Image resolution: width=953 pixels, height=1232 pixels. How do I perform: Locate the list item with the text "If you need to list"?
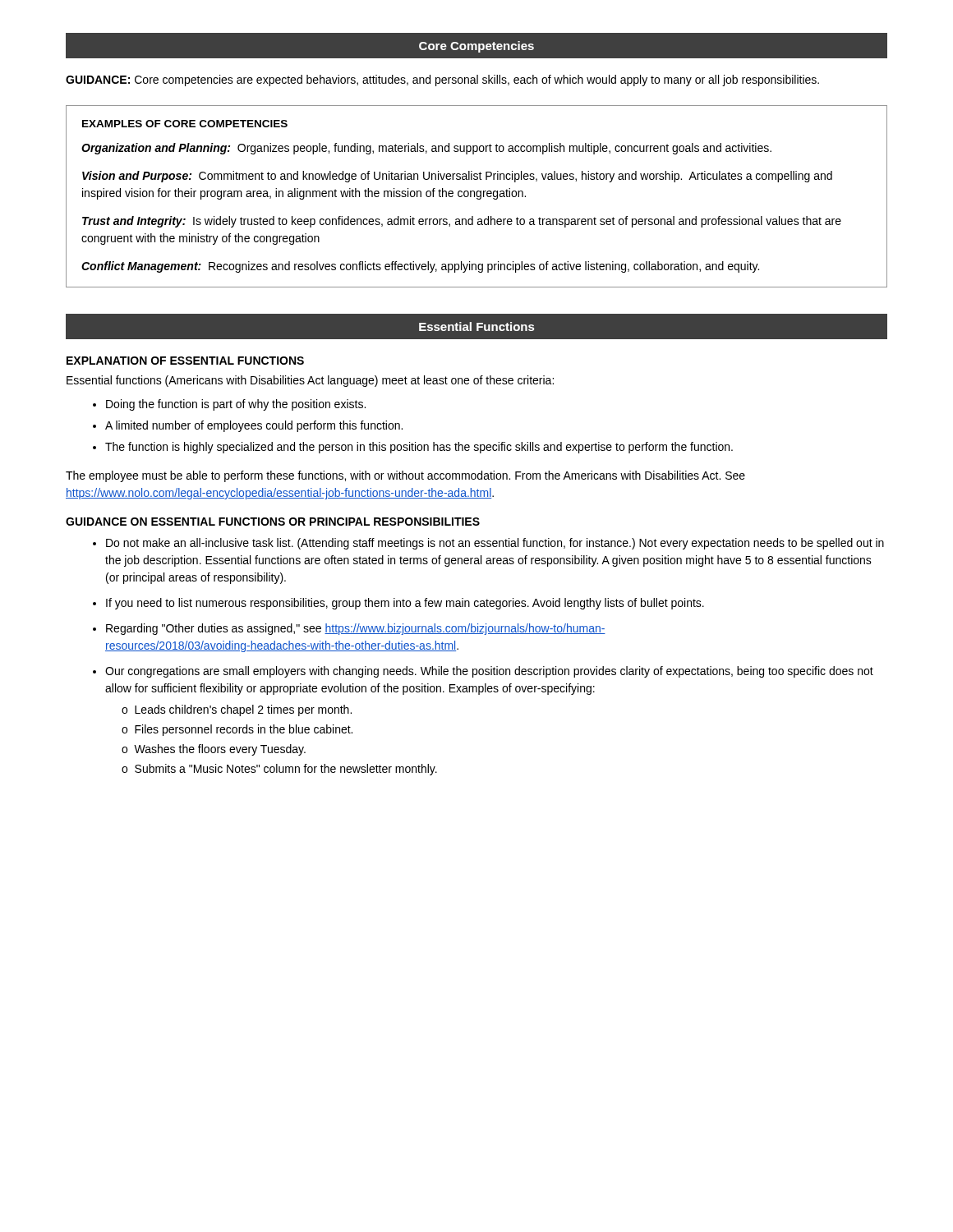pyautogui.click(x=488, y=603)
